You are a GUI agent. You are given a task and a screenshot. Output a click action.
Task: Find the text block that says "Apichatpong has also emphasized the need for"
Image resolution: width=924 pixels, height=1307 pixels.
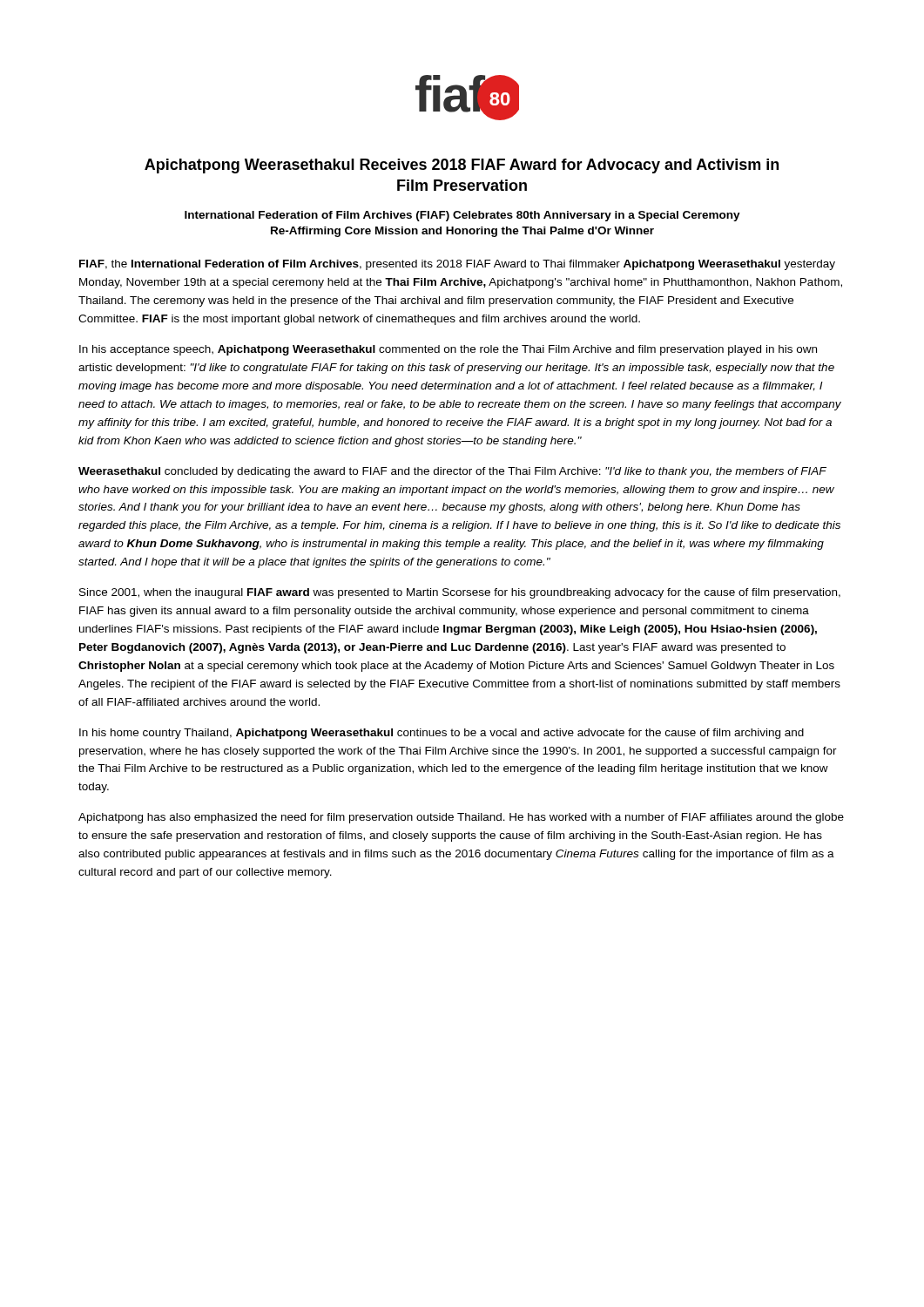pos(461,844)
